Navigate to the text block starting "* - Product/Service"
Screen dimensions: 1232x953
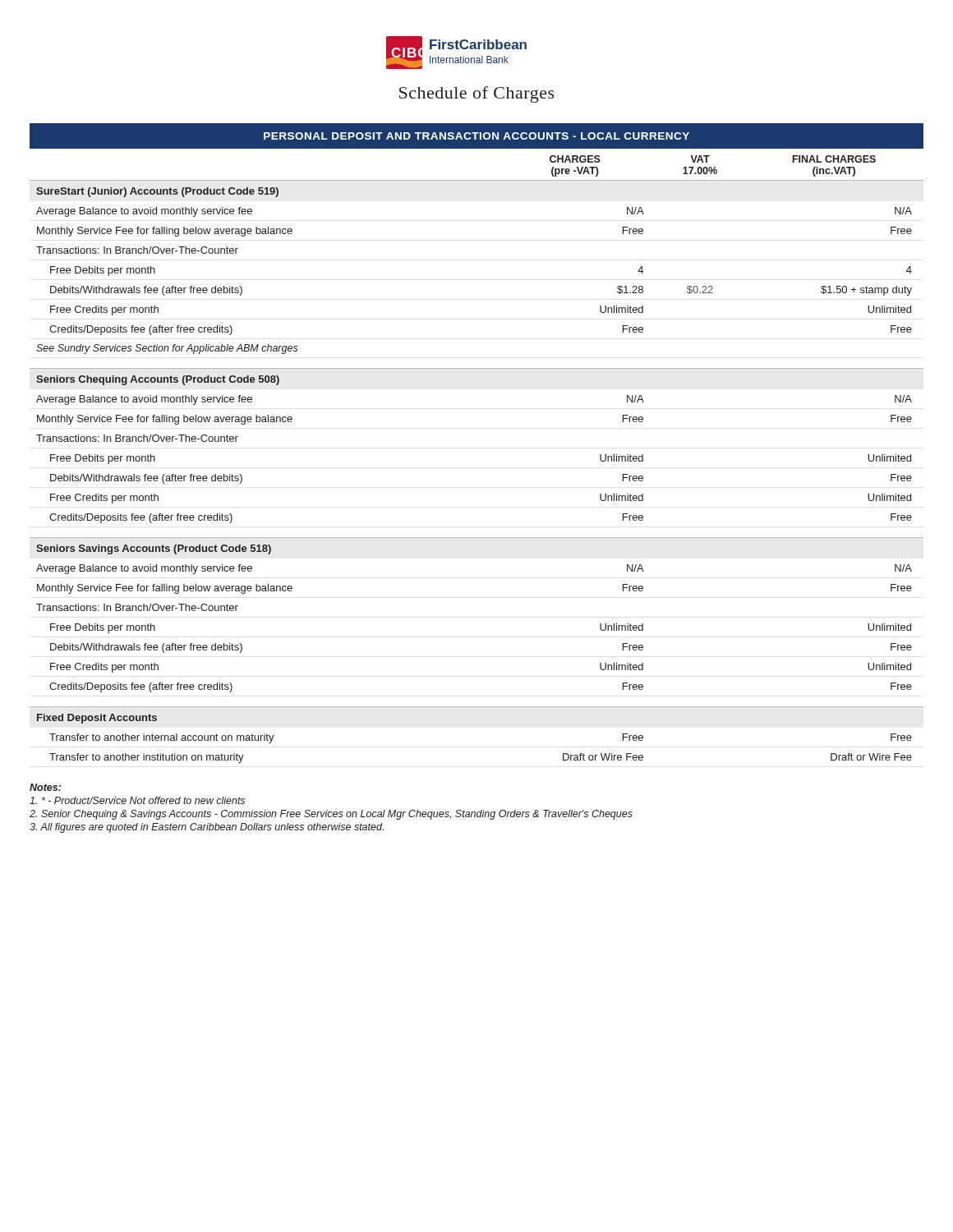476,801
